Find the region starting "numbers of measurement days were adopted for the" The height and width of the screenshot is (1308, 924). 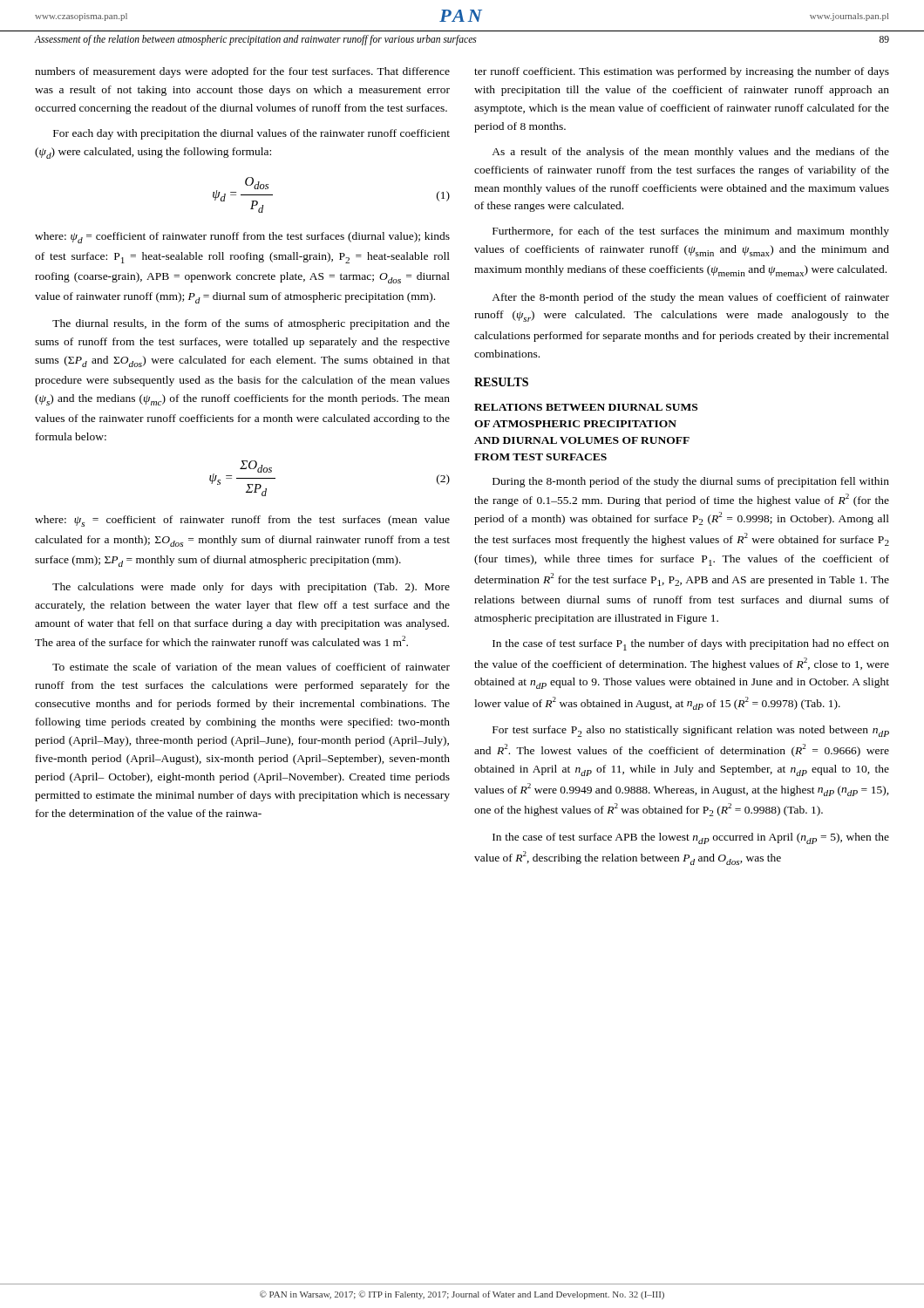(242, 113)
